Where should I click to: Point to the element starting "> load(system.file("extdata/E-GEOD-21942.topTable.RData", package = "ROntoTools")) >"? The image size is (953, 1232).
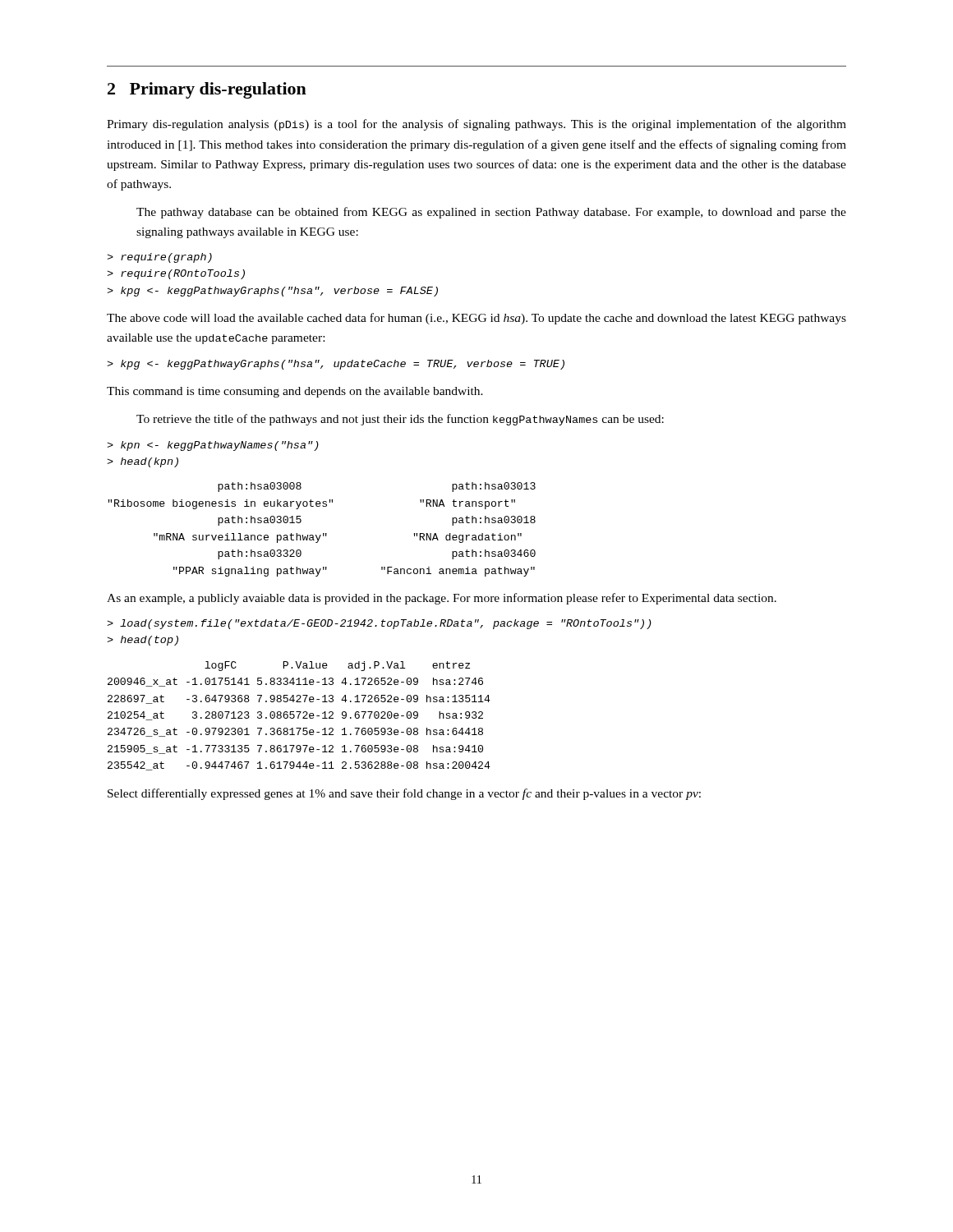tap(476, 633)
